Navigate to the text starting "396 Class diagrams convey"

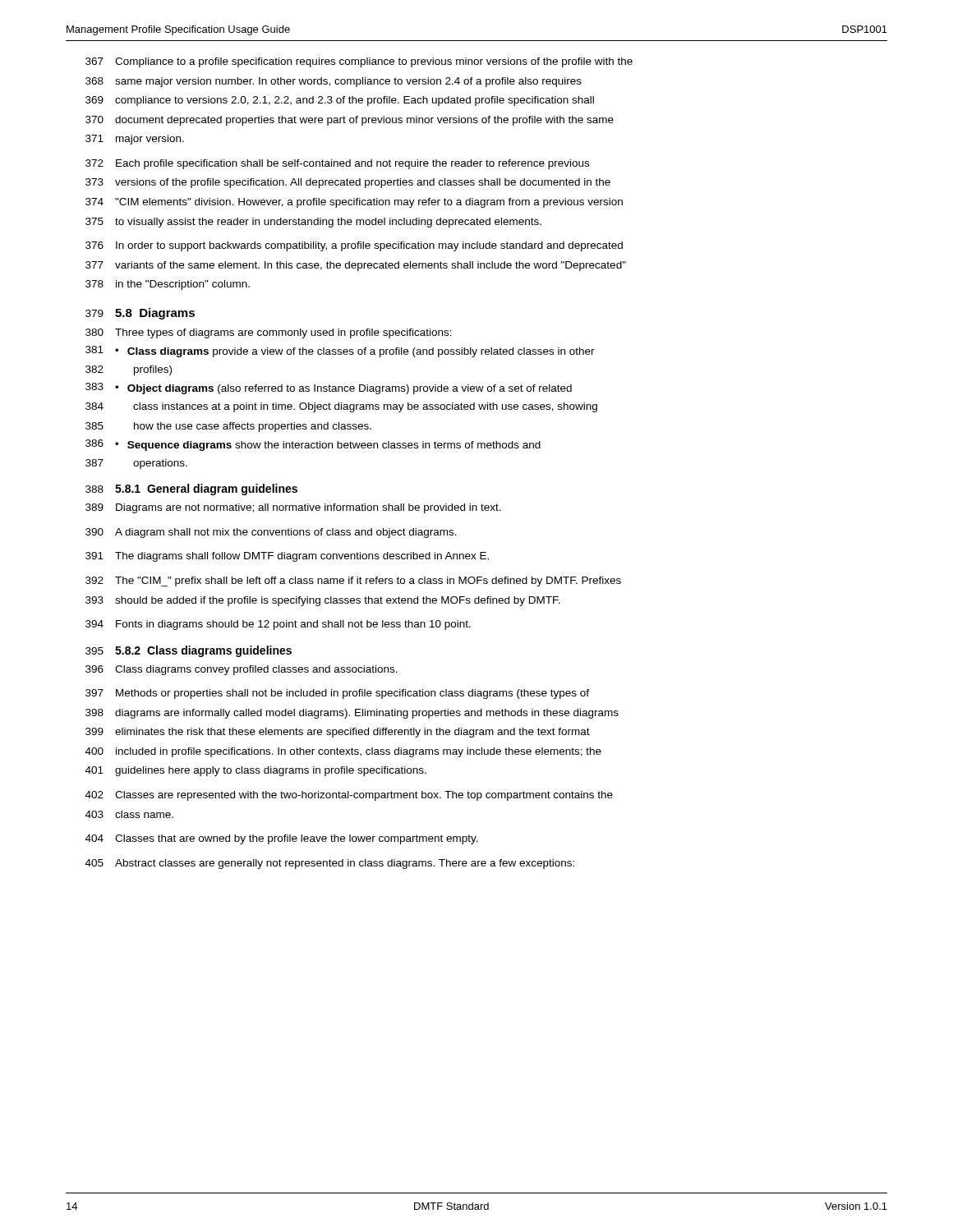[242, 670]
